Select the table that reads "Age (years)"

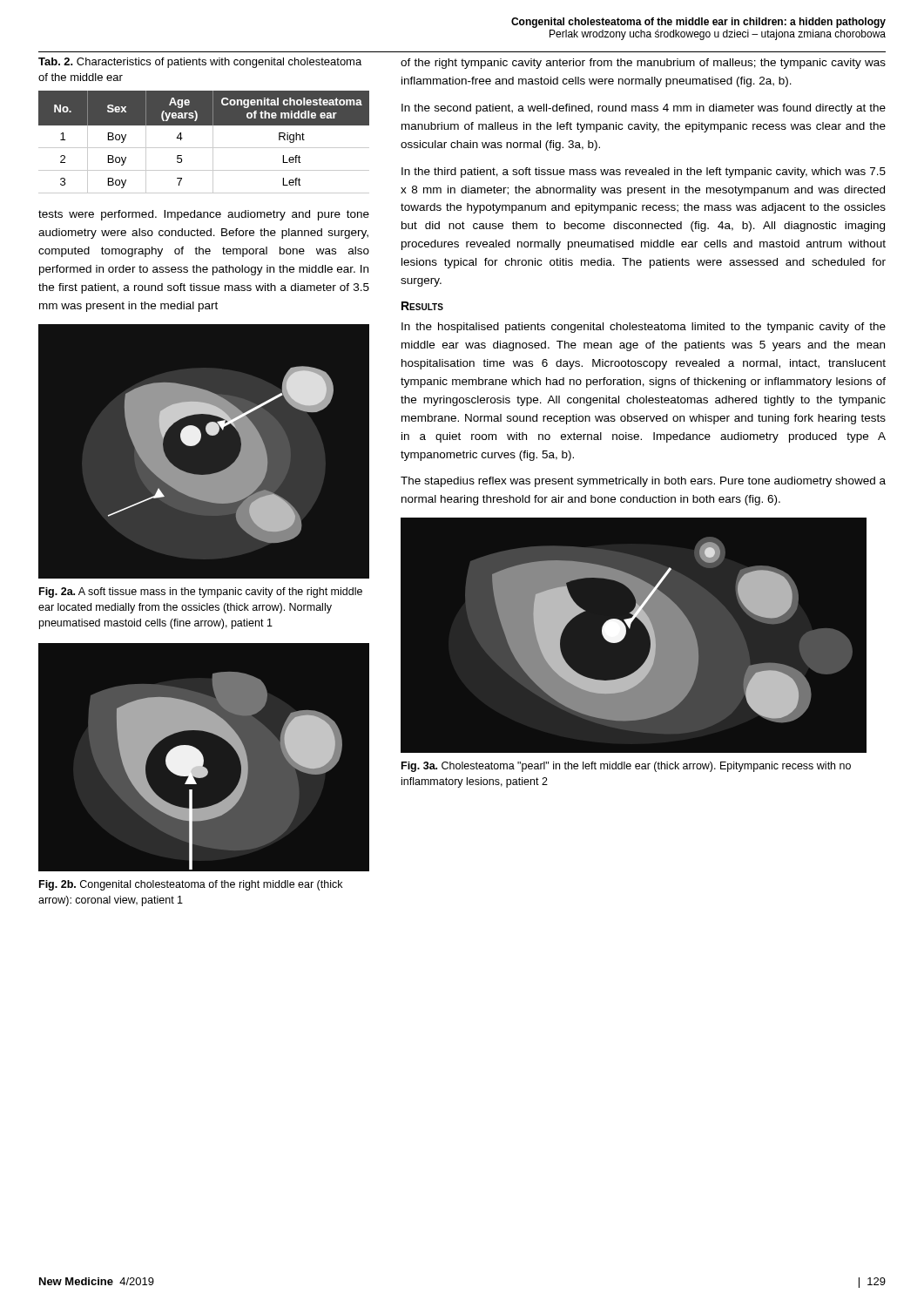[204, 142]
